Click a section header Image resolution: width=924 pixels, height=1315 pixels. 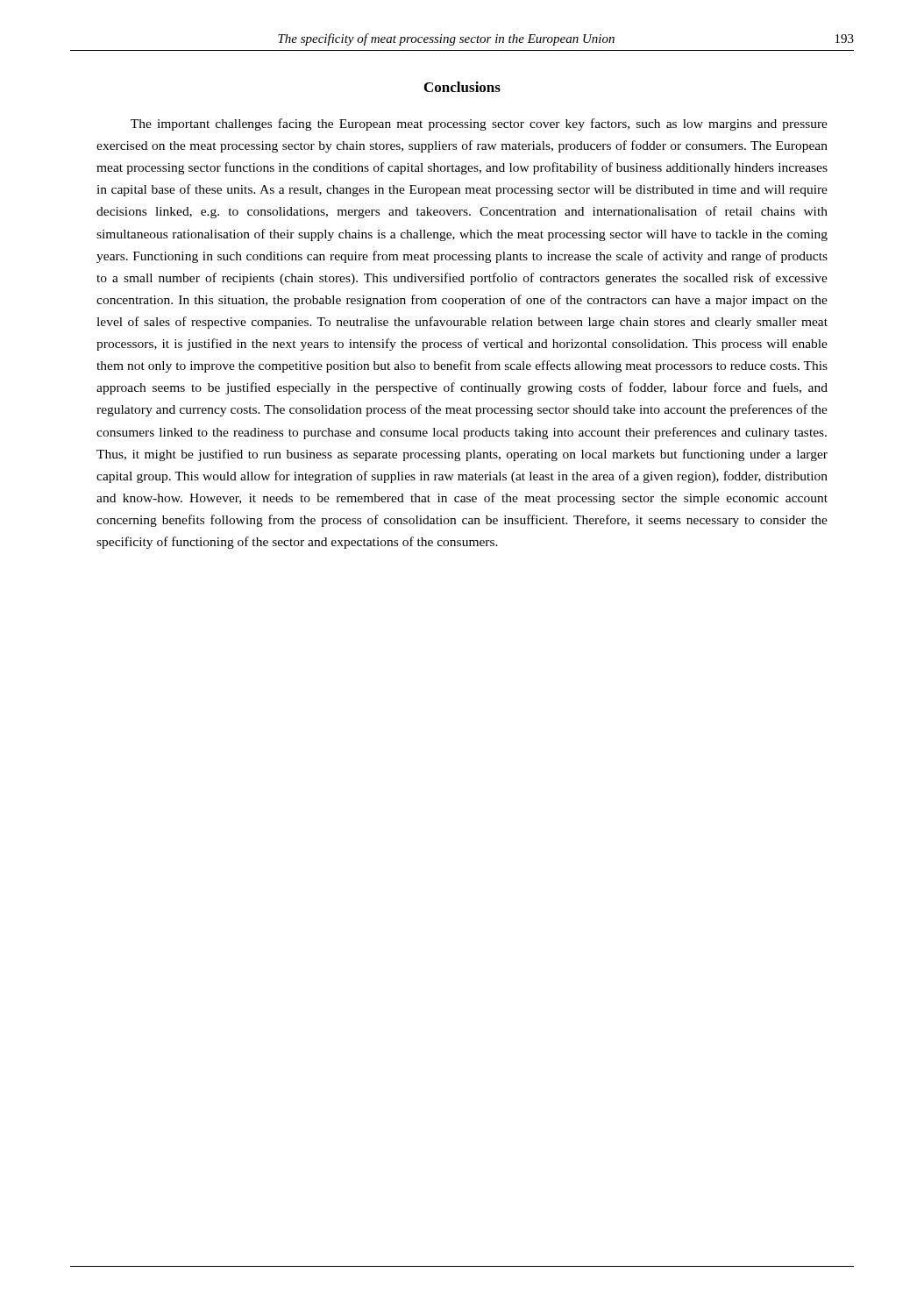(x=462, y=87)
